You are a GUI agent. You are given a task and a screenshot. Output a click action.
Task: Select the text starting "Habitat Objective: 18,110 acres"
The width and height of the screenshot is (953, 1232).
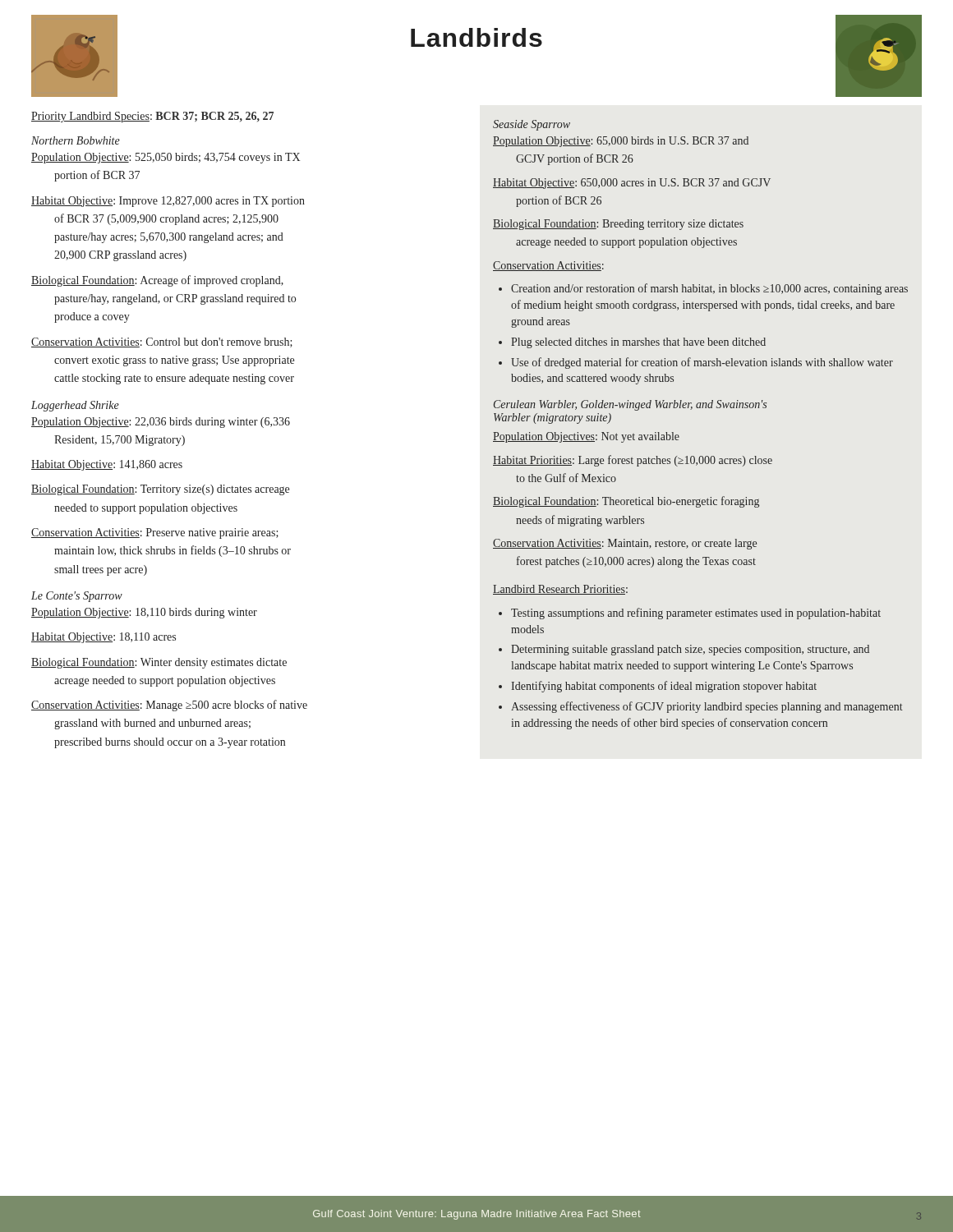(104, 638)
